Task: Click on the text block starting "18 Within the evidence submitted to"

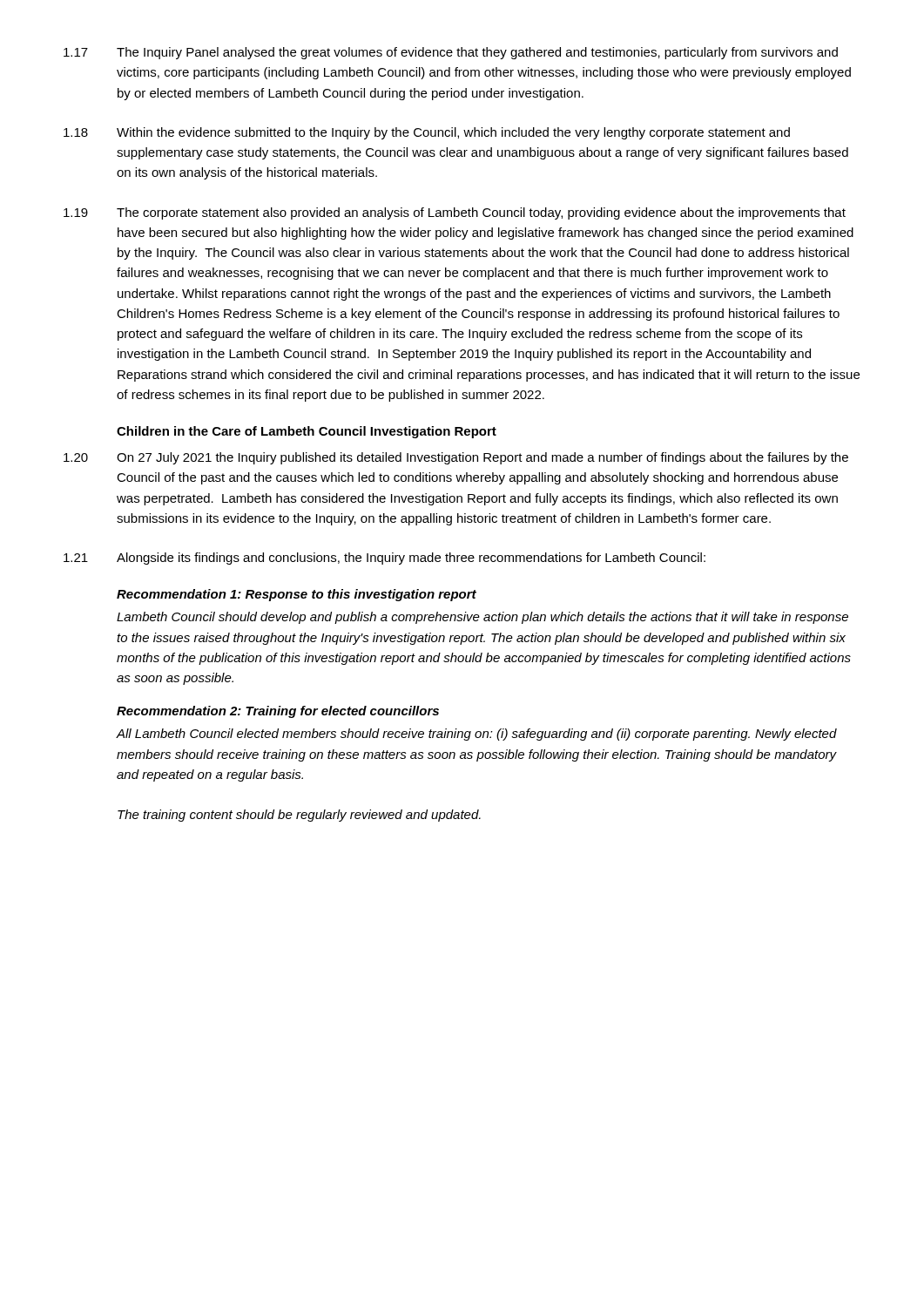Action: point(462,152)
